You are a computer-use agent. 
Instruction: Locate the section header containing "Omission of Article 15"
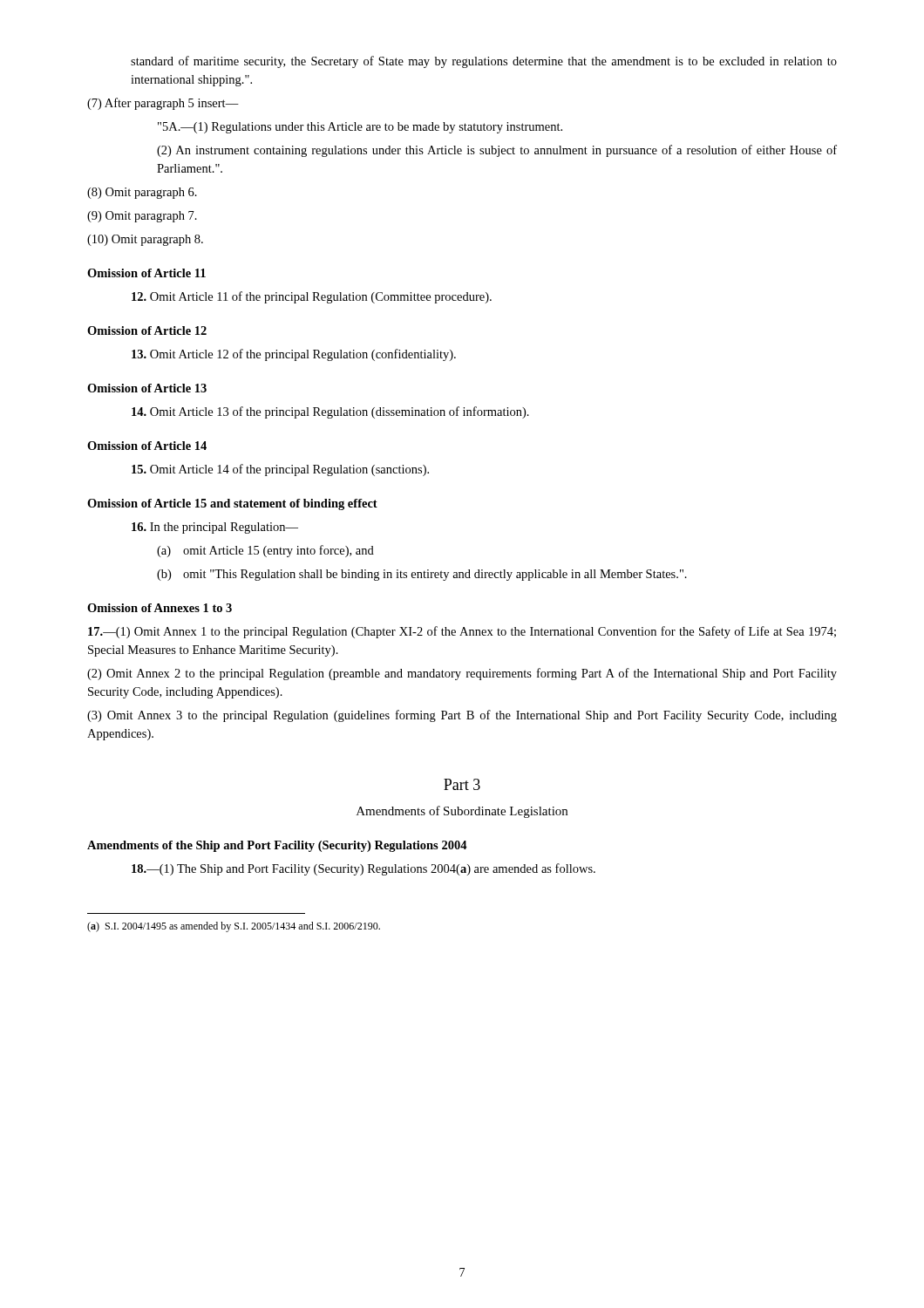232,503
